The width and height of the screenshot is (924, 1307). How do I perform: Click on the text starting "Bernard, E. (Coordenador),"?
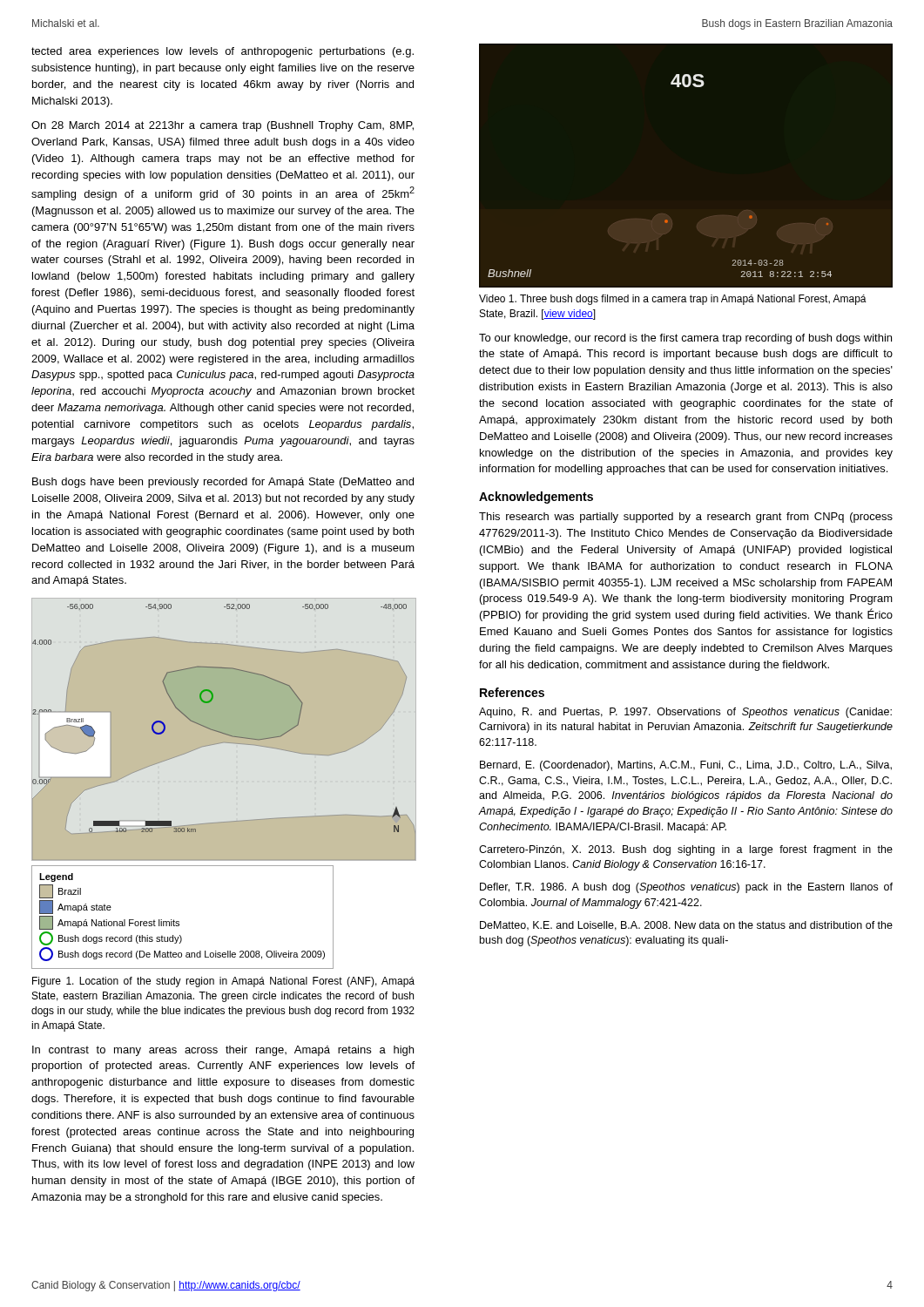(686, 797)
